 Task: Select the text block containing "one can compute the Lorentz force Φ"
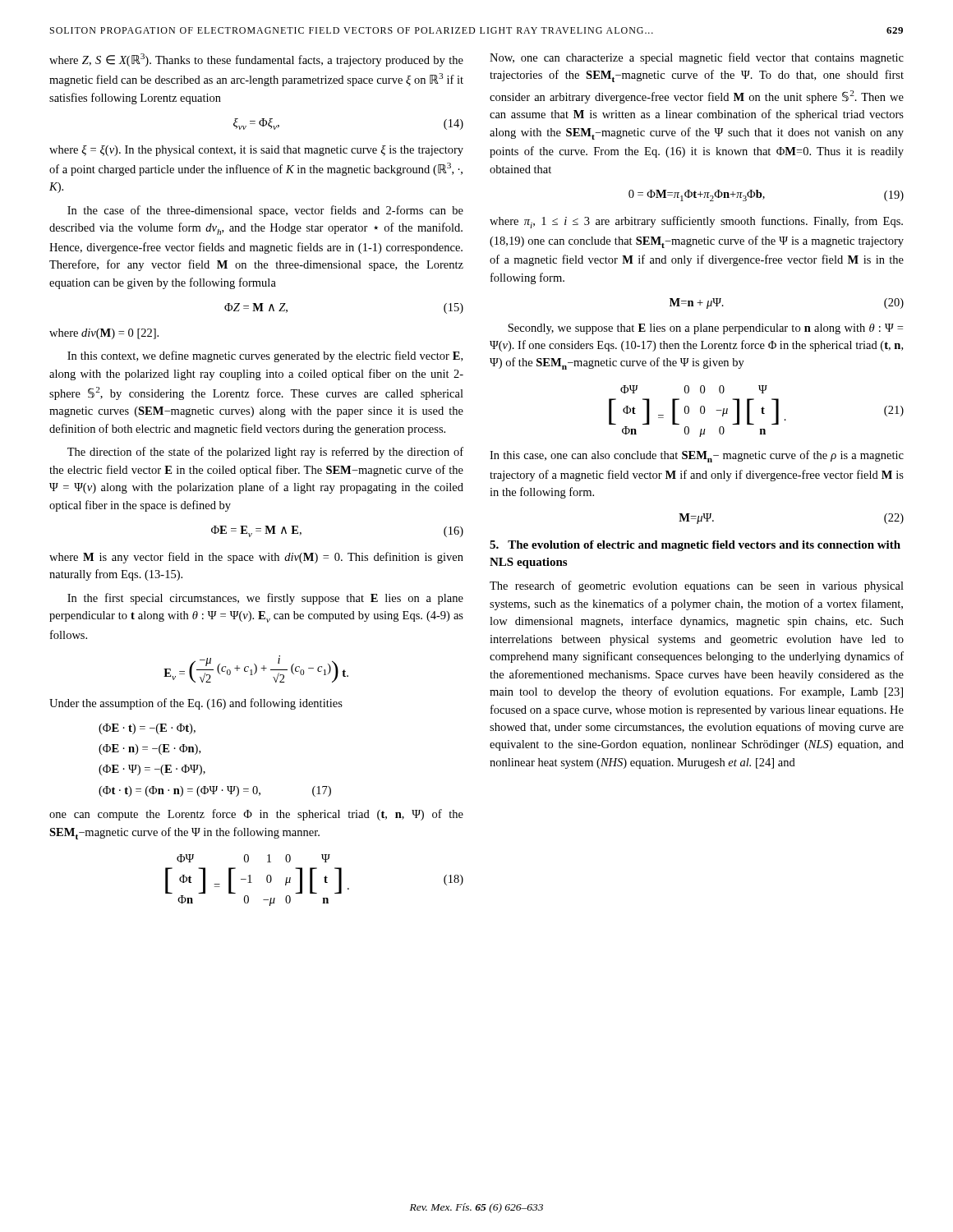coord(256,825)
